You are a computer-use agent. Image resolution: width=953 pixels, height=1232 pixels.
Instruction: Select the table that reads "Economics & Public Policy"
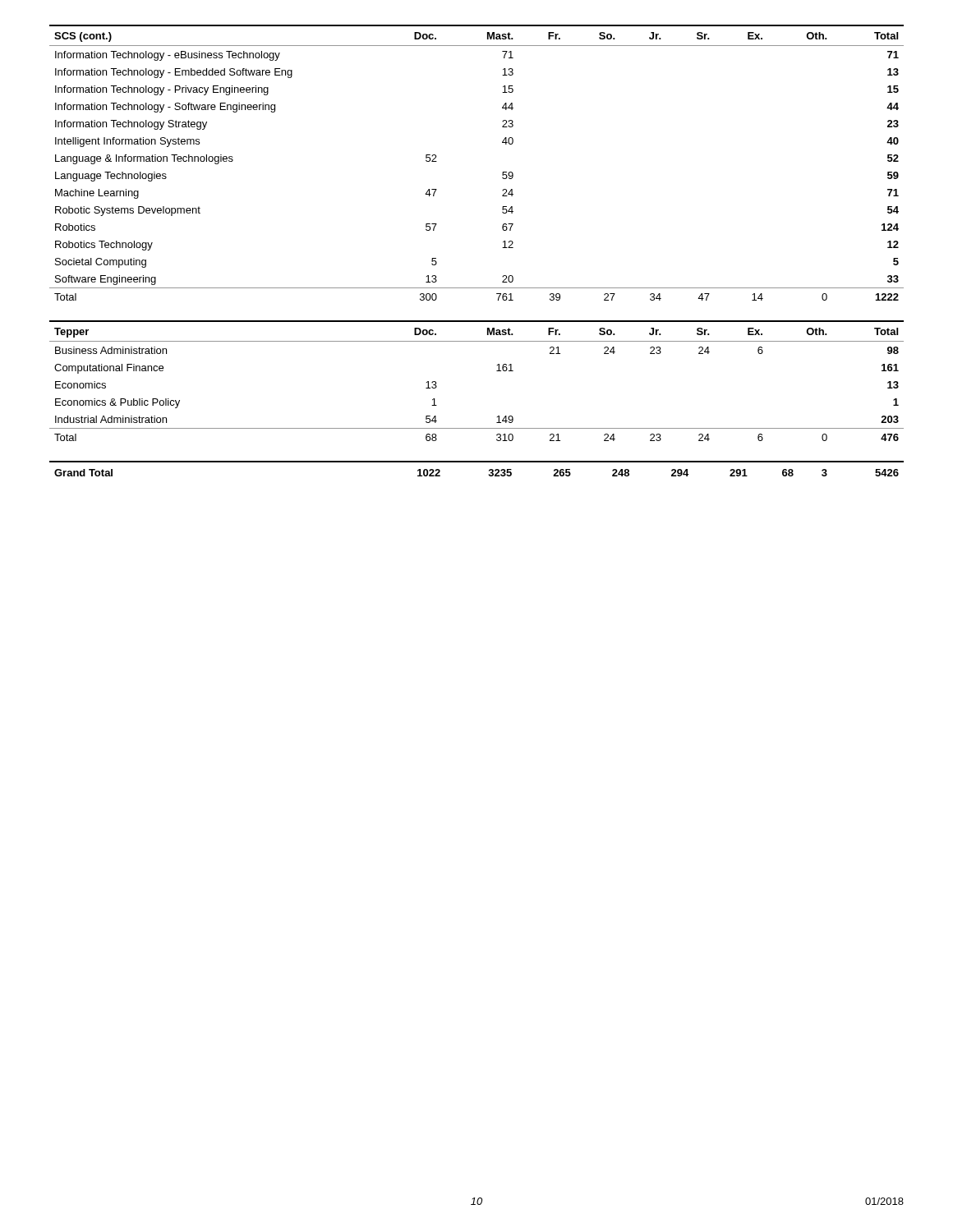tap(476, 383)
